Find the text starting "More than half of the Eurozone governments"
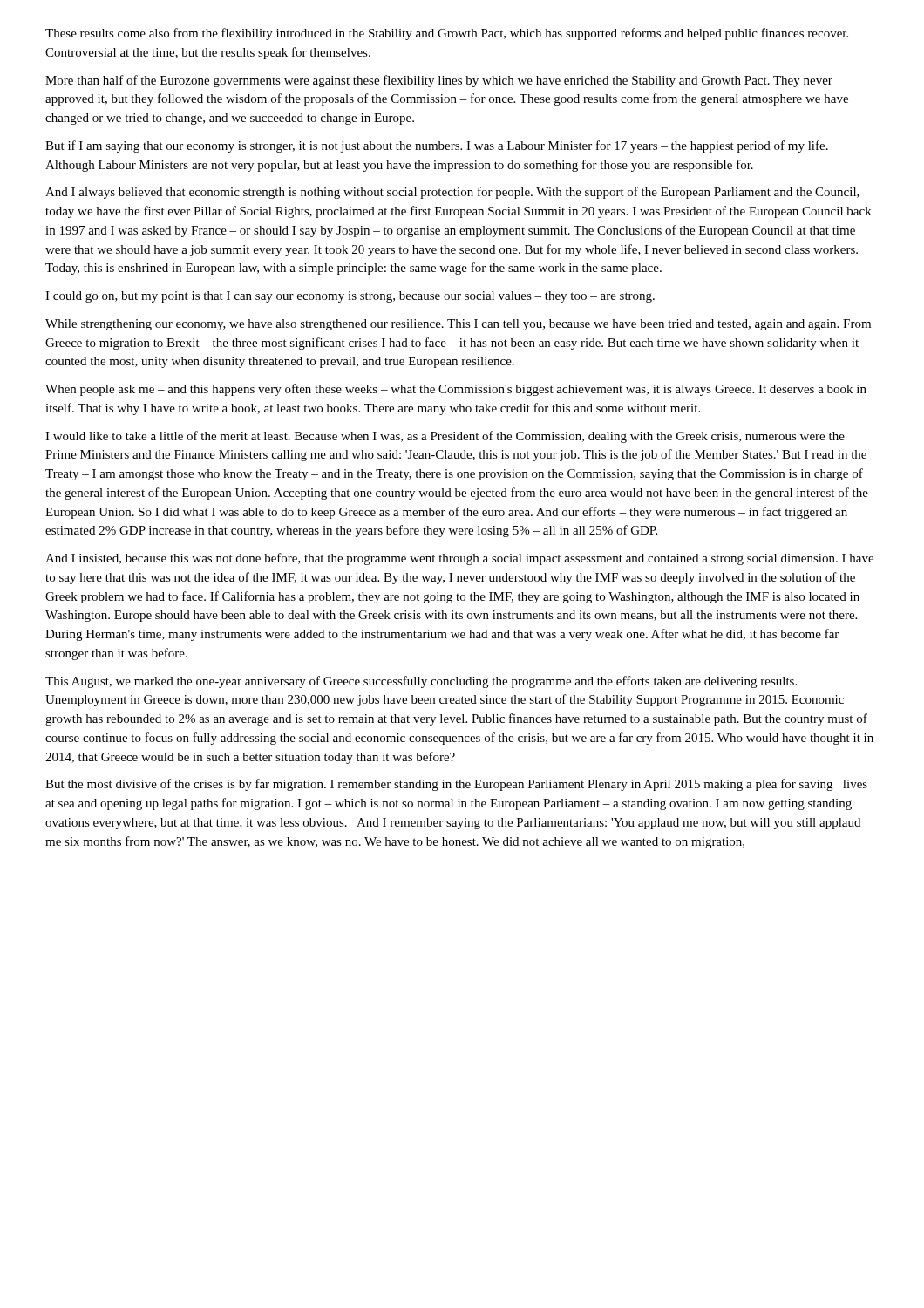Image resolution: width=924 pixels, height=1308 pixels. tap(447, 99)
